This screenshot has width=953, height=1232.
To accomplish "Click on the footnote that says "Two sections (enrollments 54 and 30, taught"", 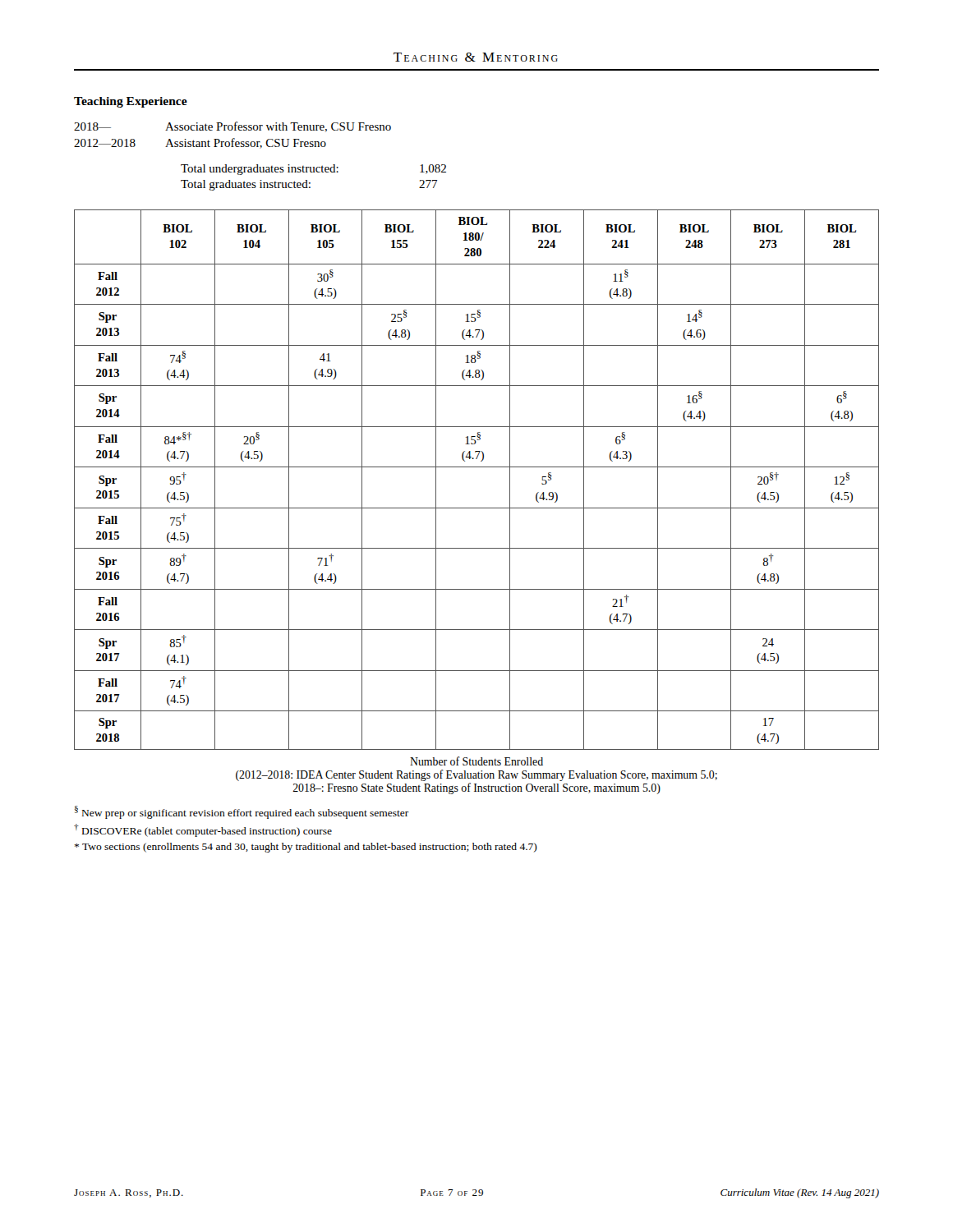I will (x=306, y=846).
